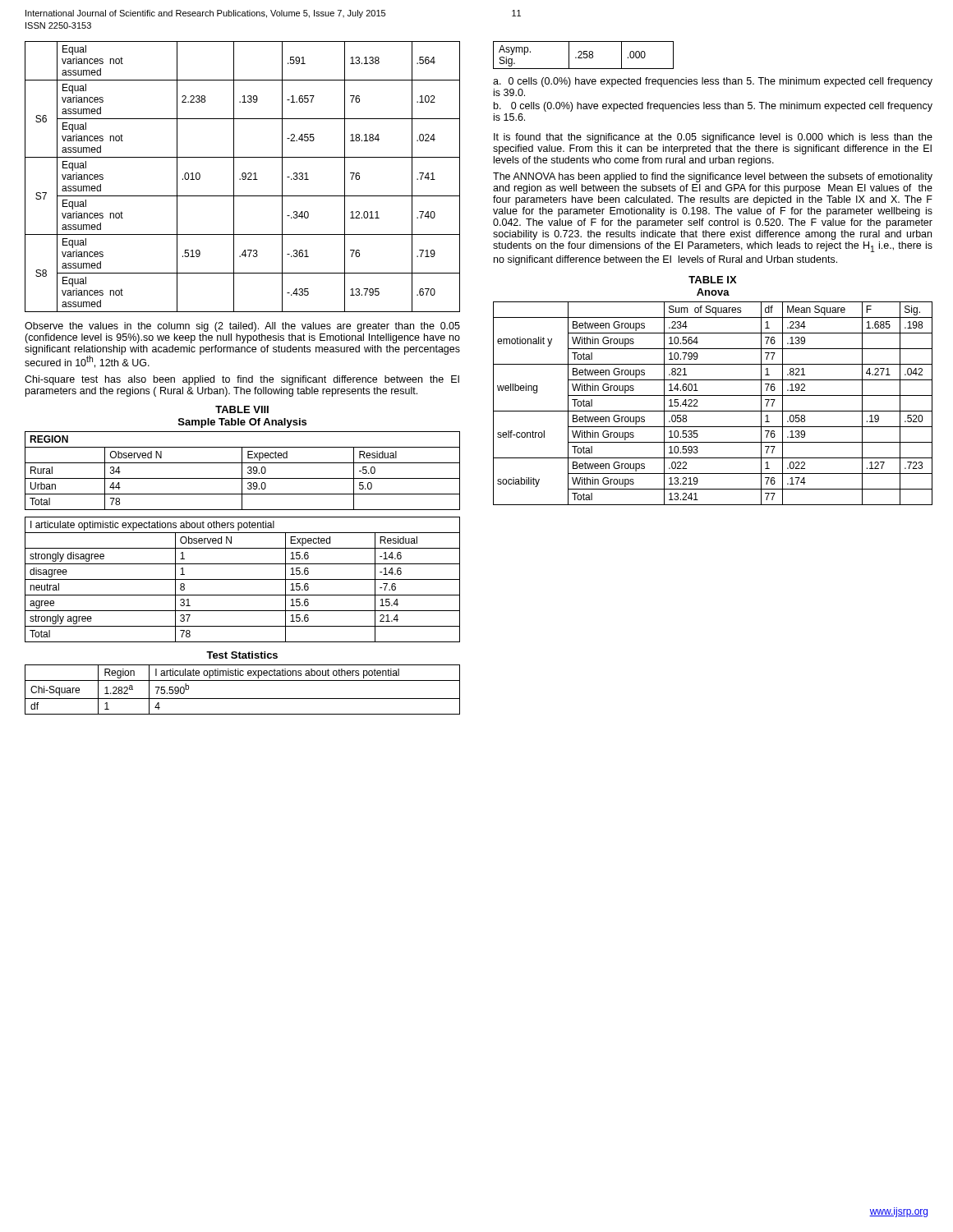This screenshot has height=1232, width=953.
Task: Click on the text block that says "Chi-square test has also been applied"
Action: coord(242,385)
